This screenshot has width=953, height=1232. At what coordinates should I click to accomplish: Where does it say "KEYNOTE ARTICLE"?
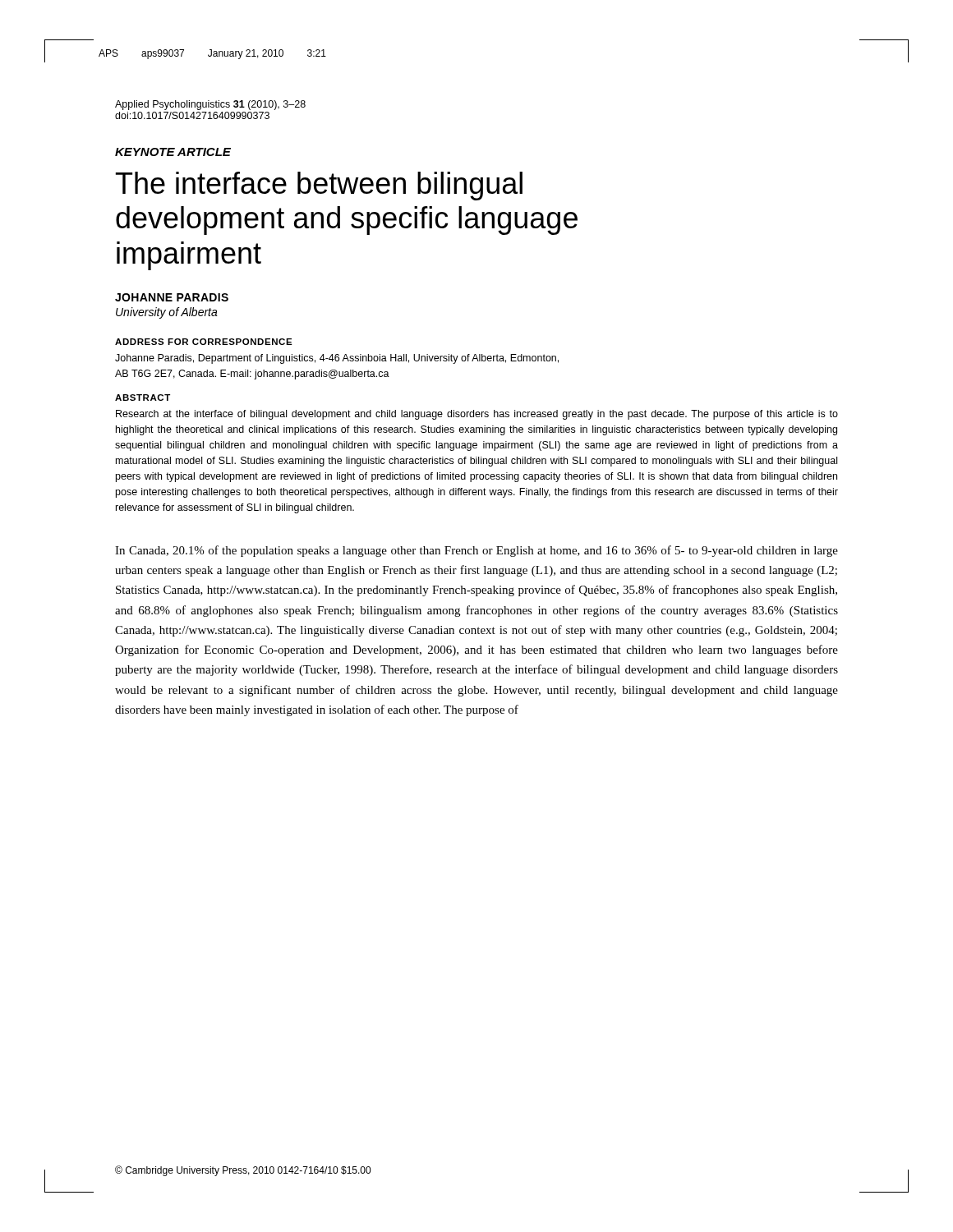point(173,152)
